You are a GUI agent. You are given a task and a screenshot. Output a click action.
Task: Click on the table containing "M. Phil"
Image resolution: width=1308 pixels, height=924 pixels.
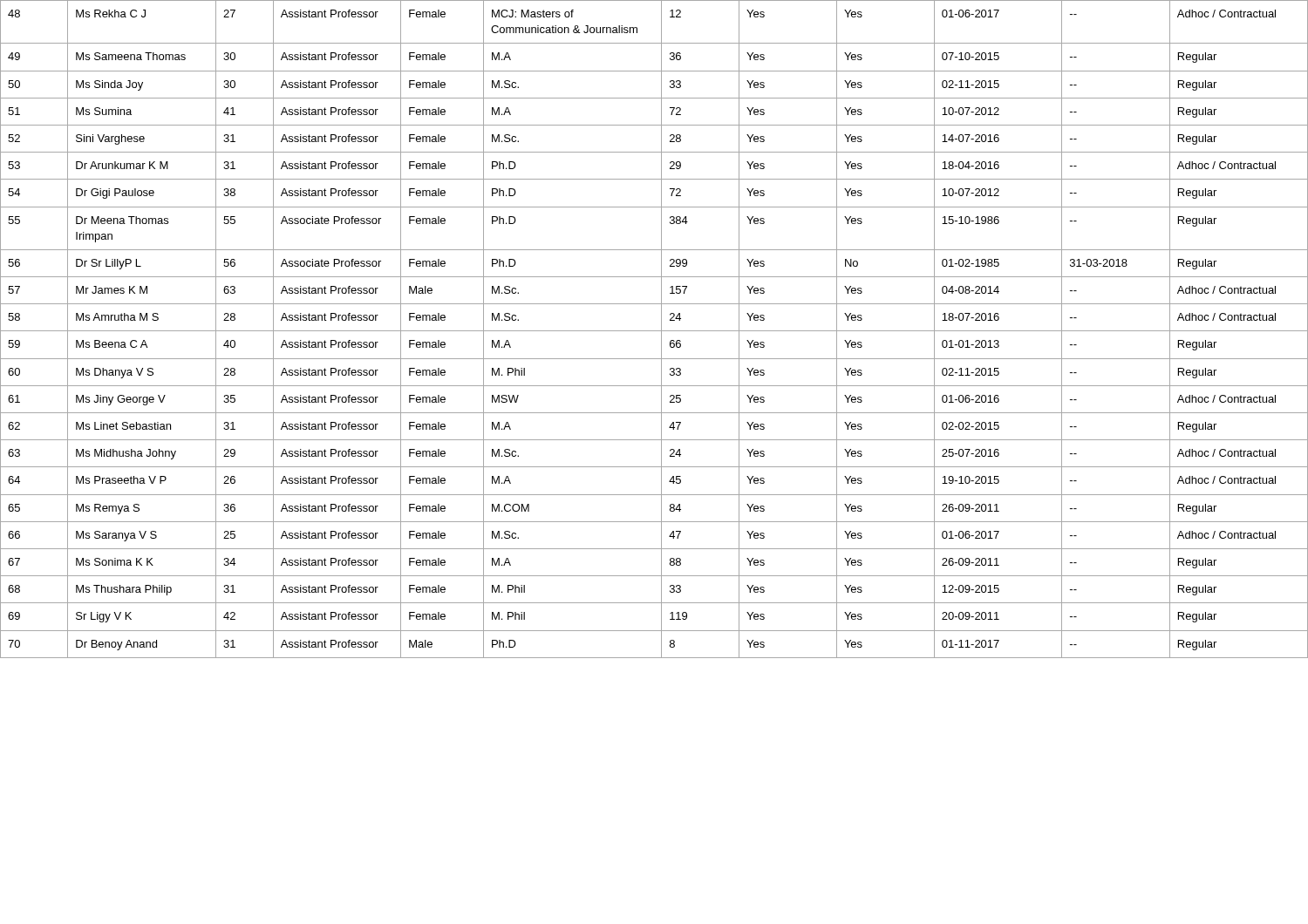654,329
